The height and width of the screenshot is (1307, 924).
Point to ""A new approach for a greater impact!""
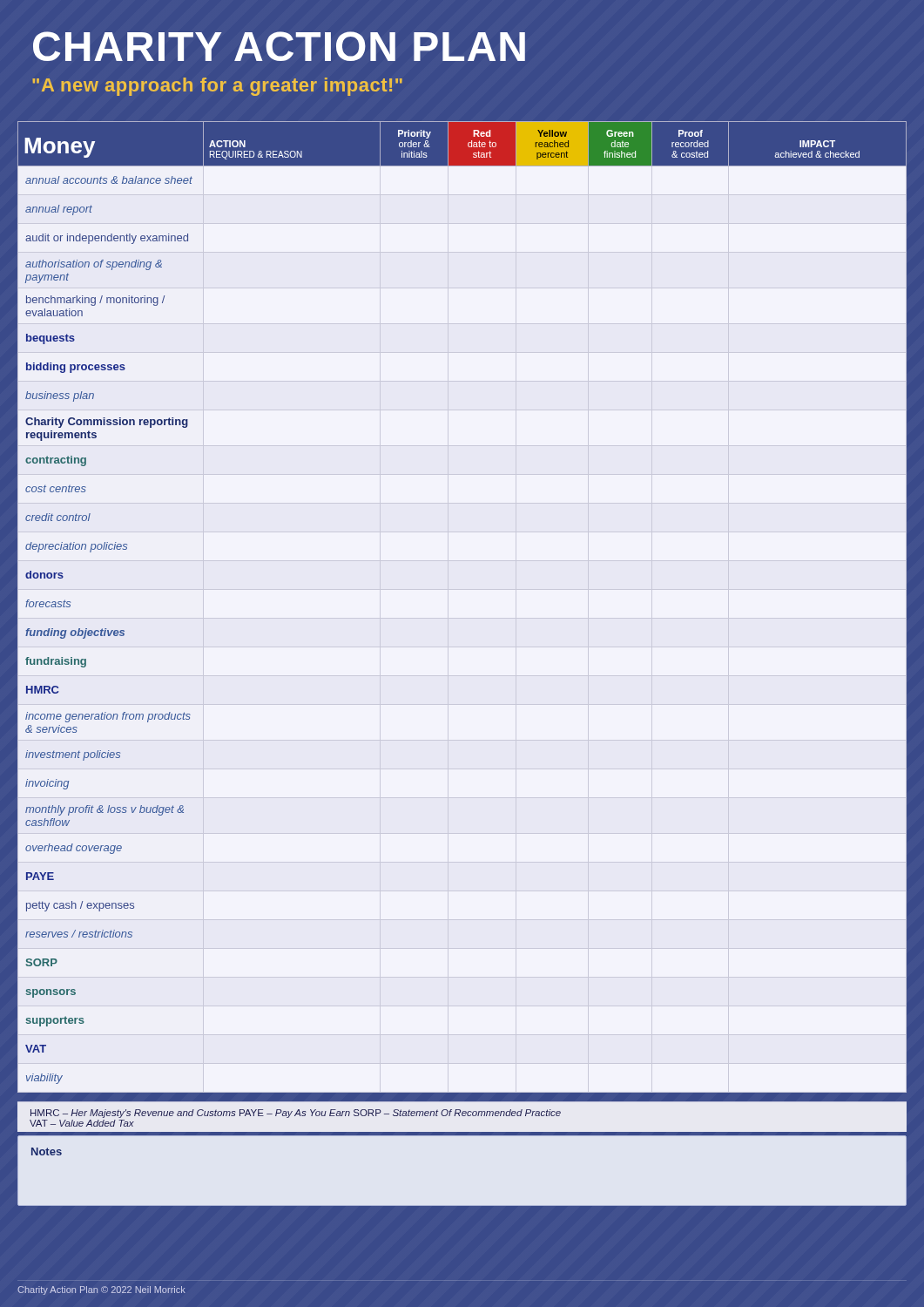point(217,87)
